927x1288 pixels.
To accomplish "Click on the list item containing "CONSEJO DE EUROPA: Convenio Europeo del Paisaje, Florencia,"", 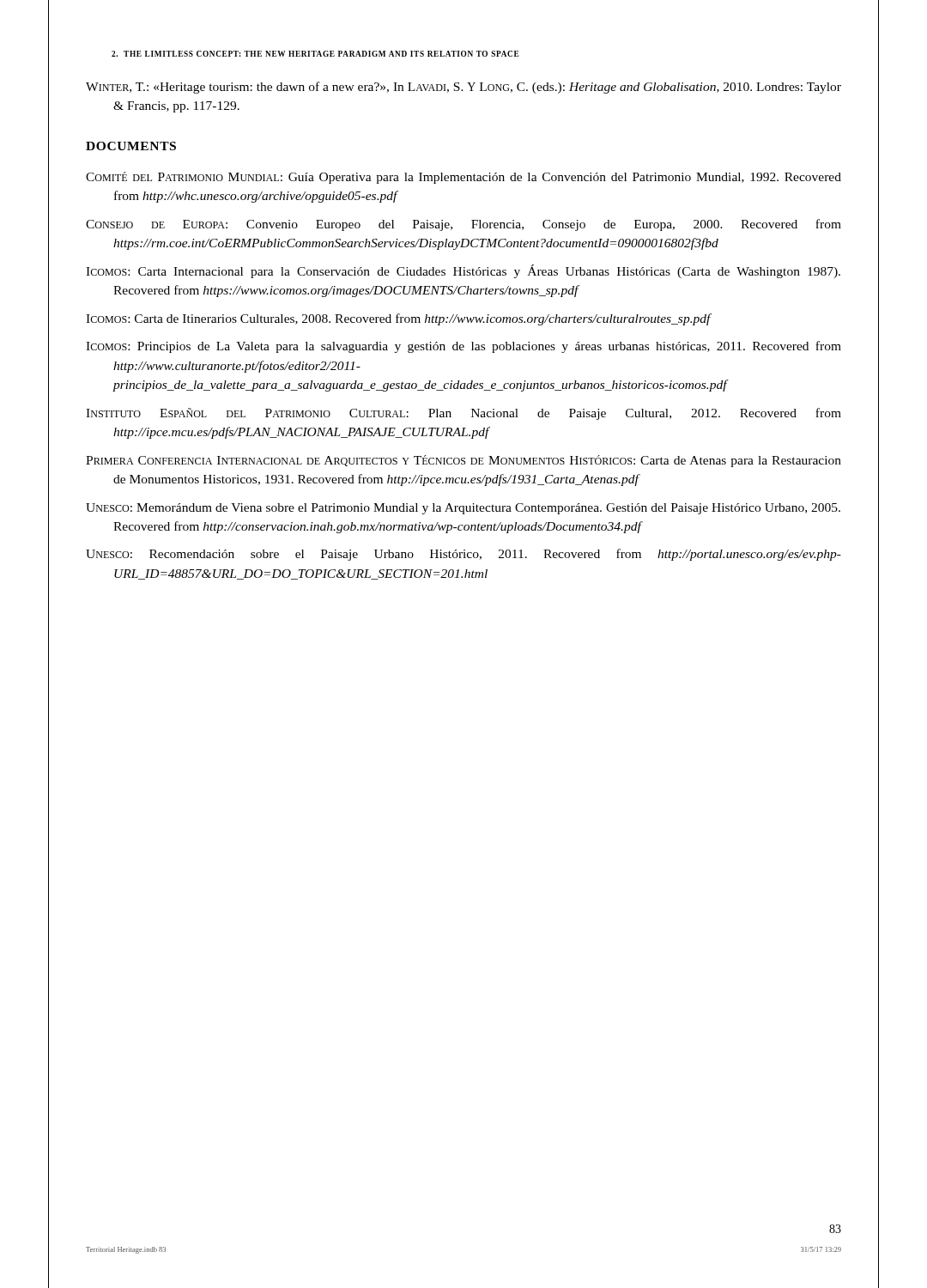I will pyautogui.click(x=464, y=233).
